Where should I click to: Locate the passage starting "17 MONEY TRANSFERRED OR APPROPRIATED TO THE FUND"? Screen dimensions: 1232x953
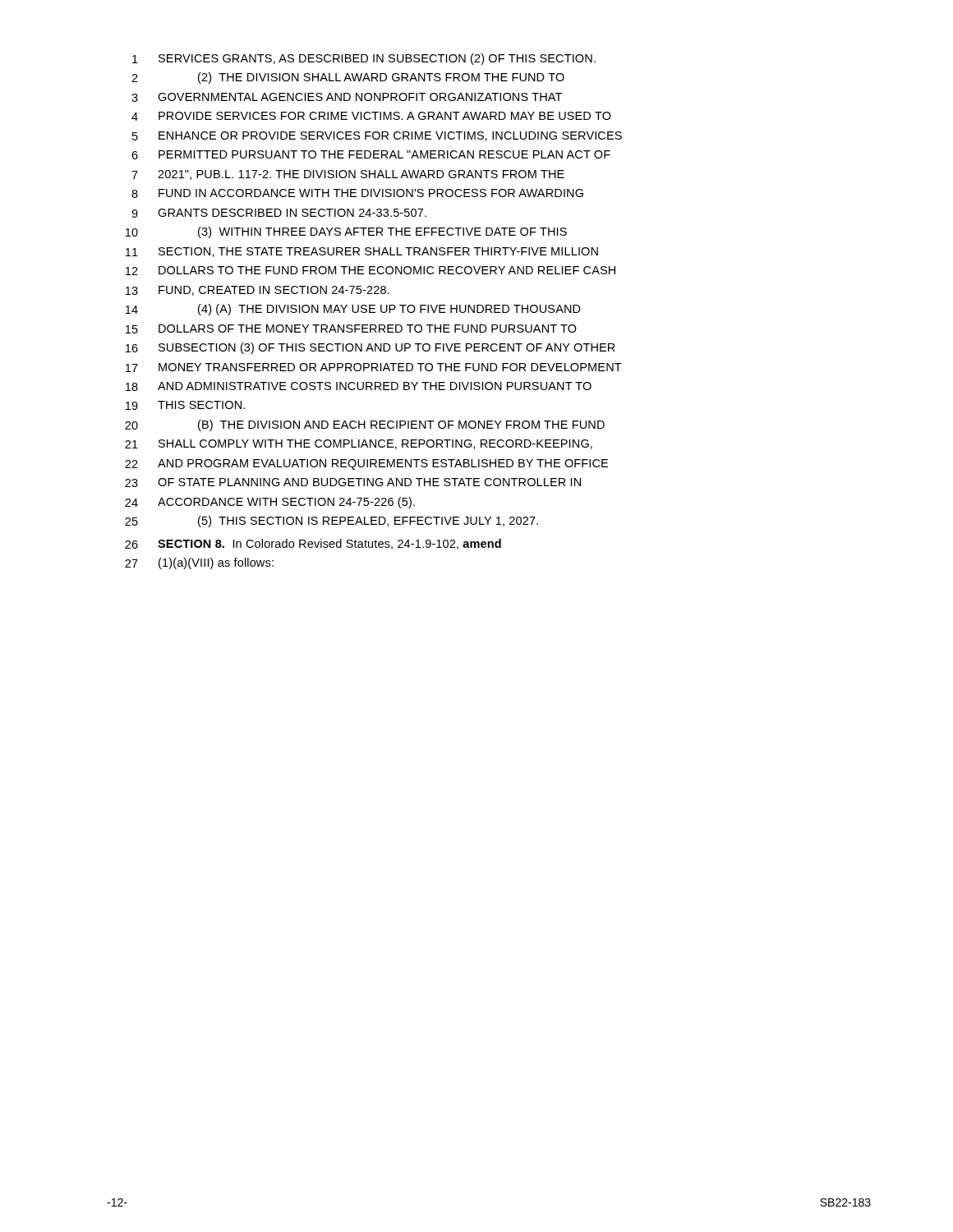[489, 367]
